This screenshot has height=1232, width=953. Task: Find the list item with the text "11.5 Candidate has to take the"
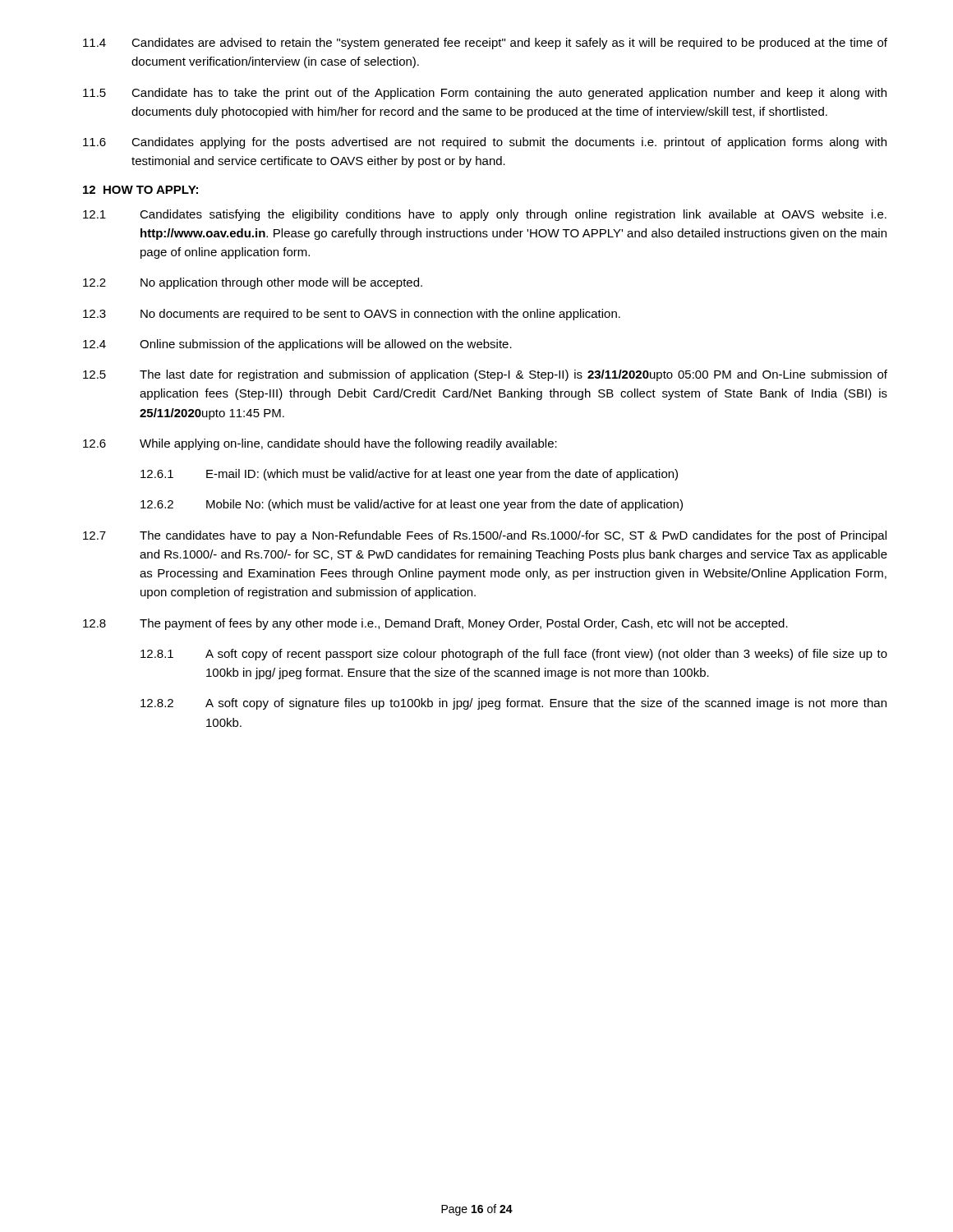[x=485, y=102]
